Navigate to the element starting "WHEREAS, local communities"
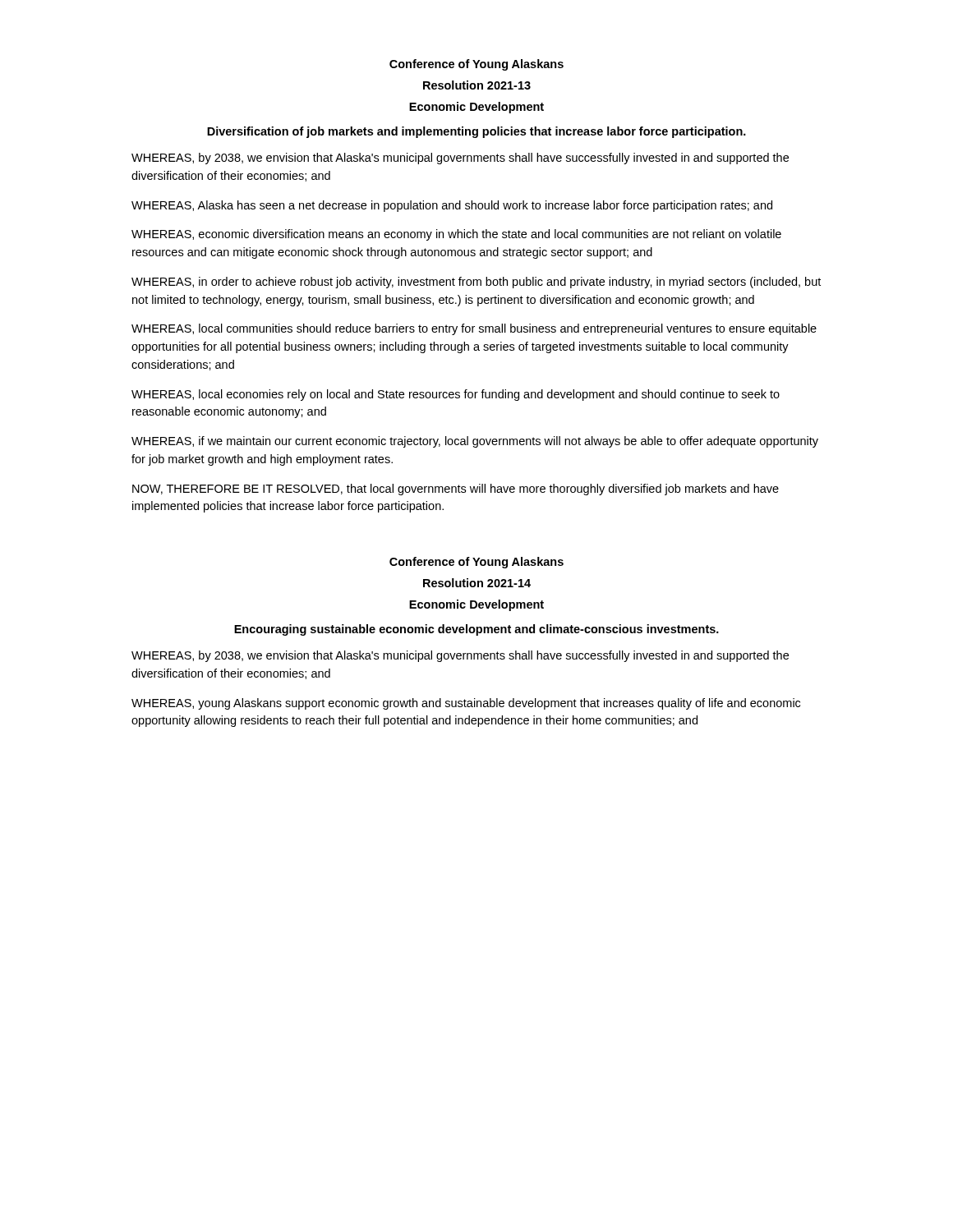Image resolution: width=953 pixels, height=1232 pixels. [476, 347]
